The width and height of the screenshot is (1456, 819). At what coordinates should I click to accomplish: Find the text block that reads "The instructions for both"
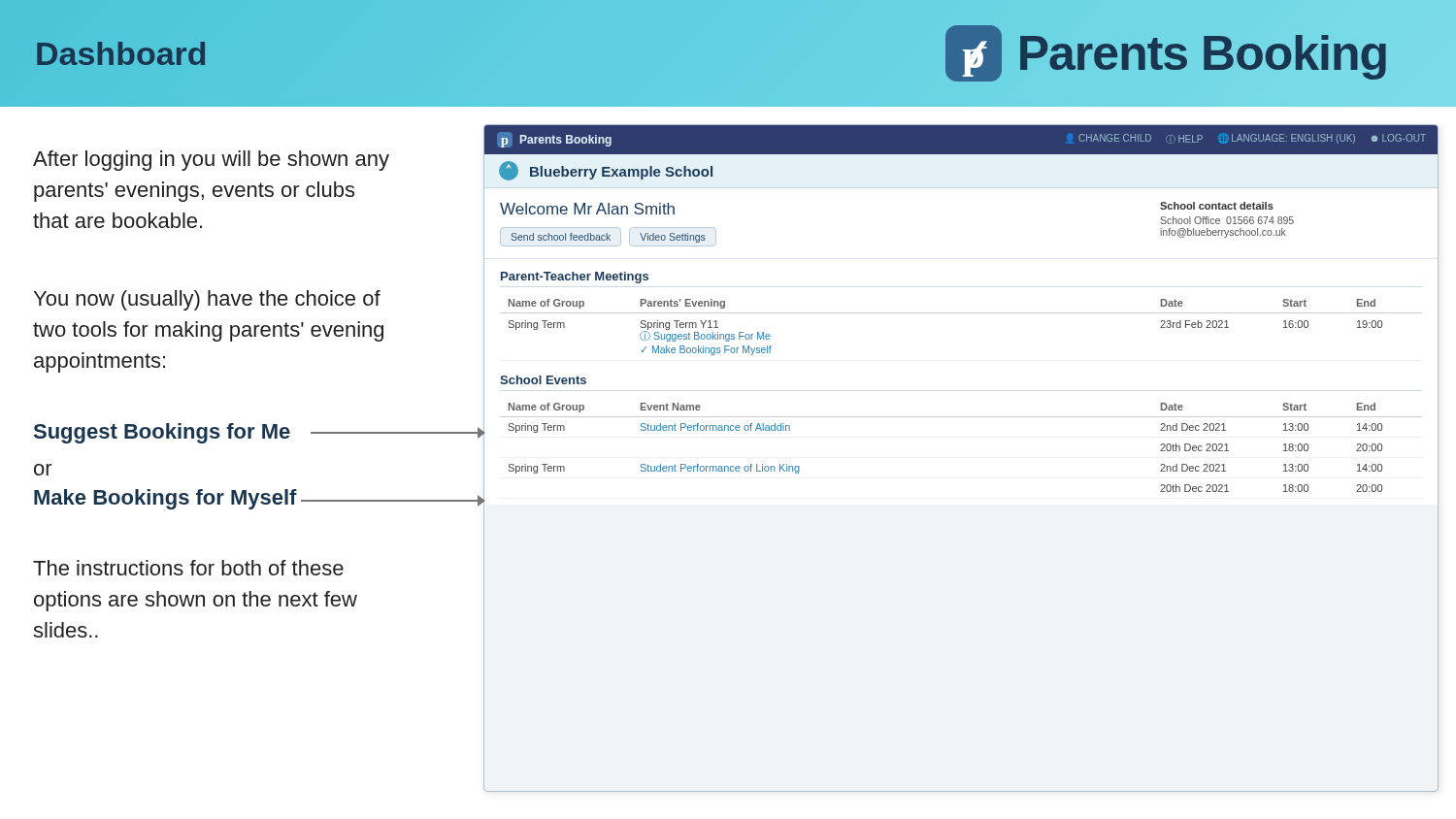(x=195, y=599)
